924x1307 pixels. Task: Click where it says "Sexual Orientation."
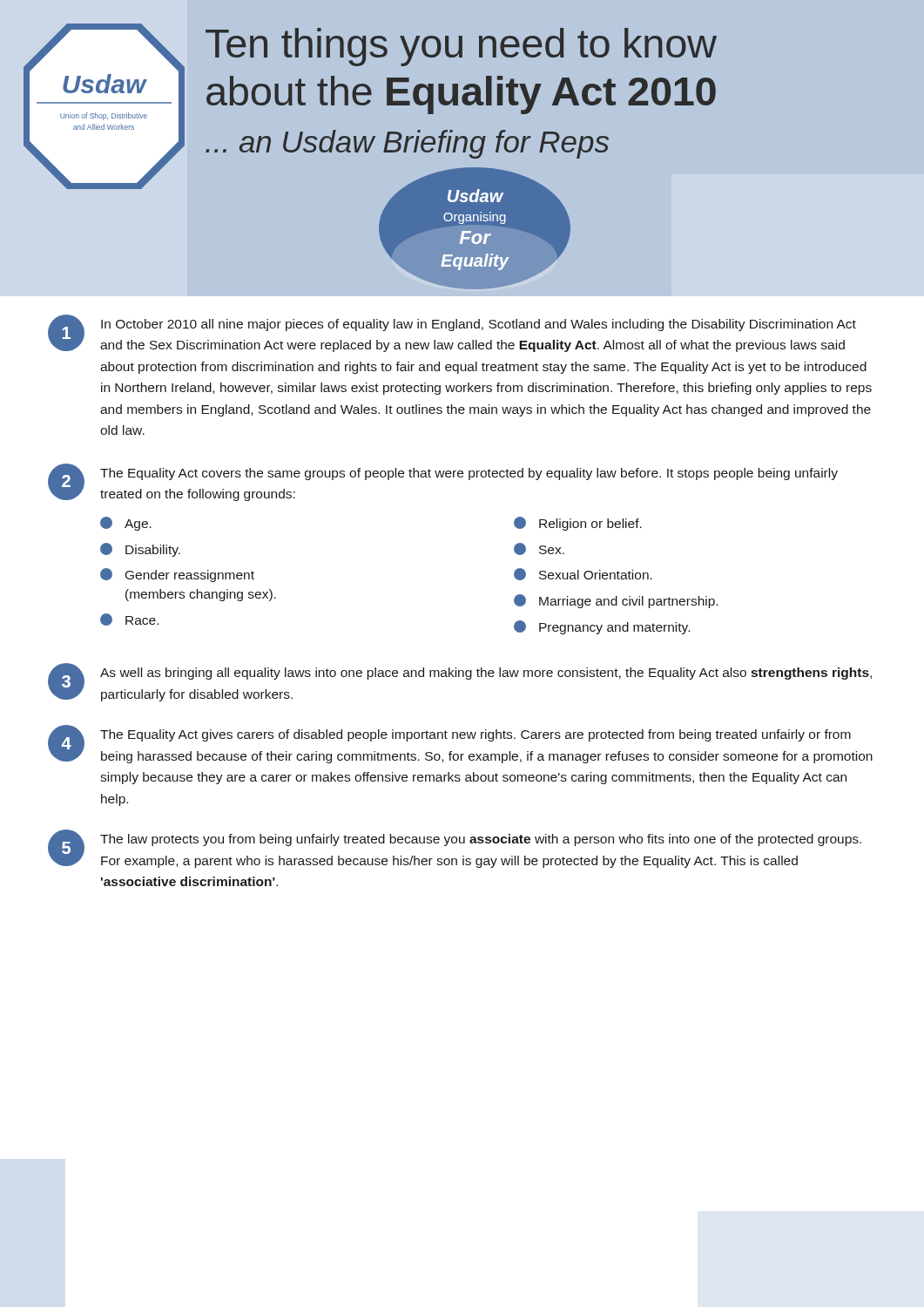point(583,575)
